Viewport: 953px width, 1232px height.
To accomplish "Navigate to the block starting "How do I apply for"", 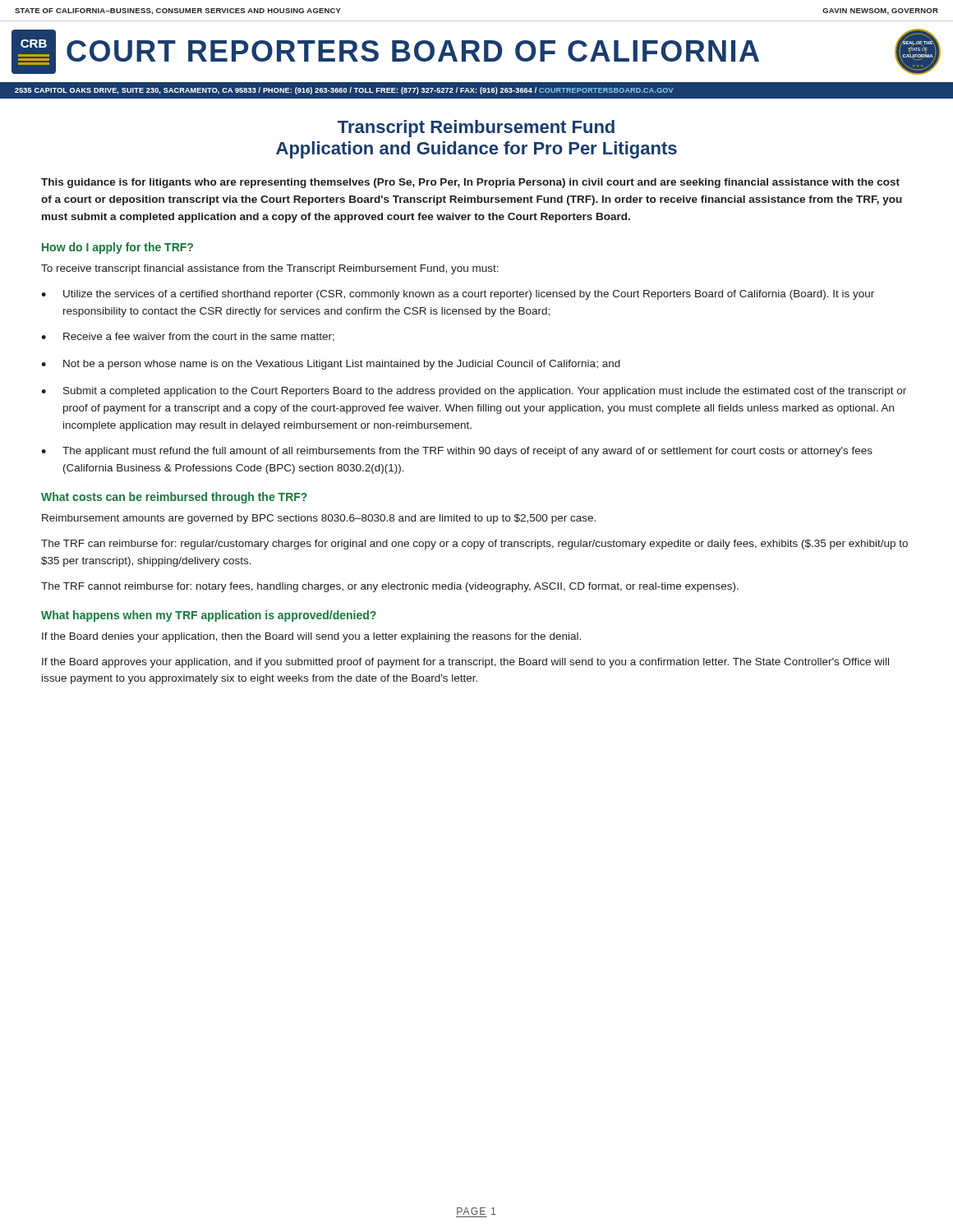I will tap(117, 247).
